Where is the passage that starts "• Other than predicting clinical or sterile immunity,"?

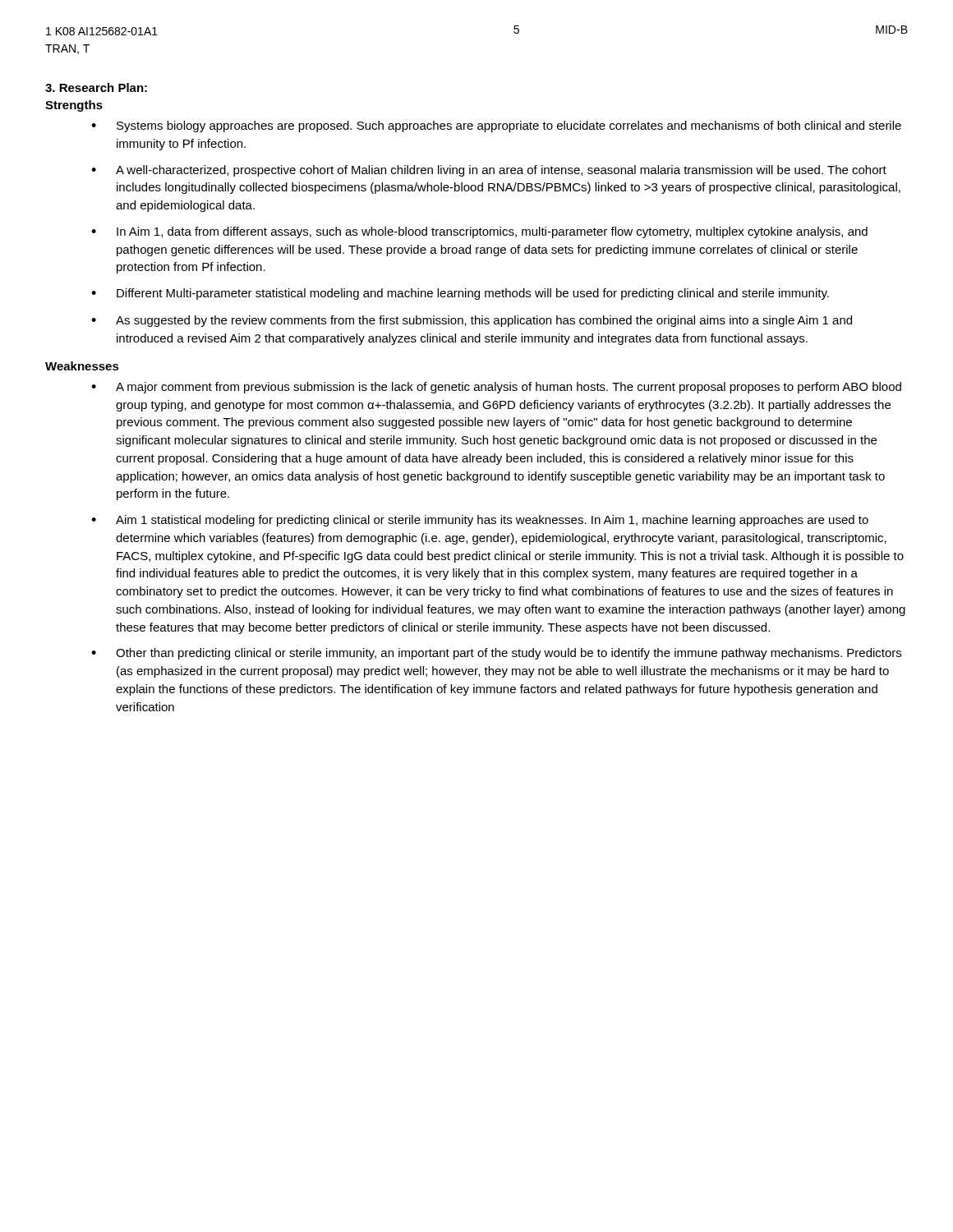[500, 680]
